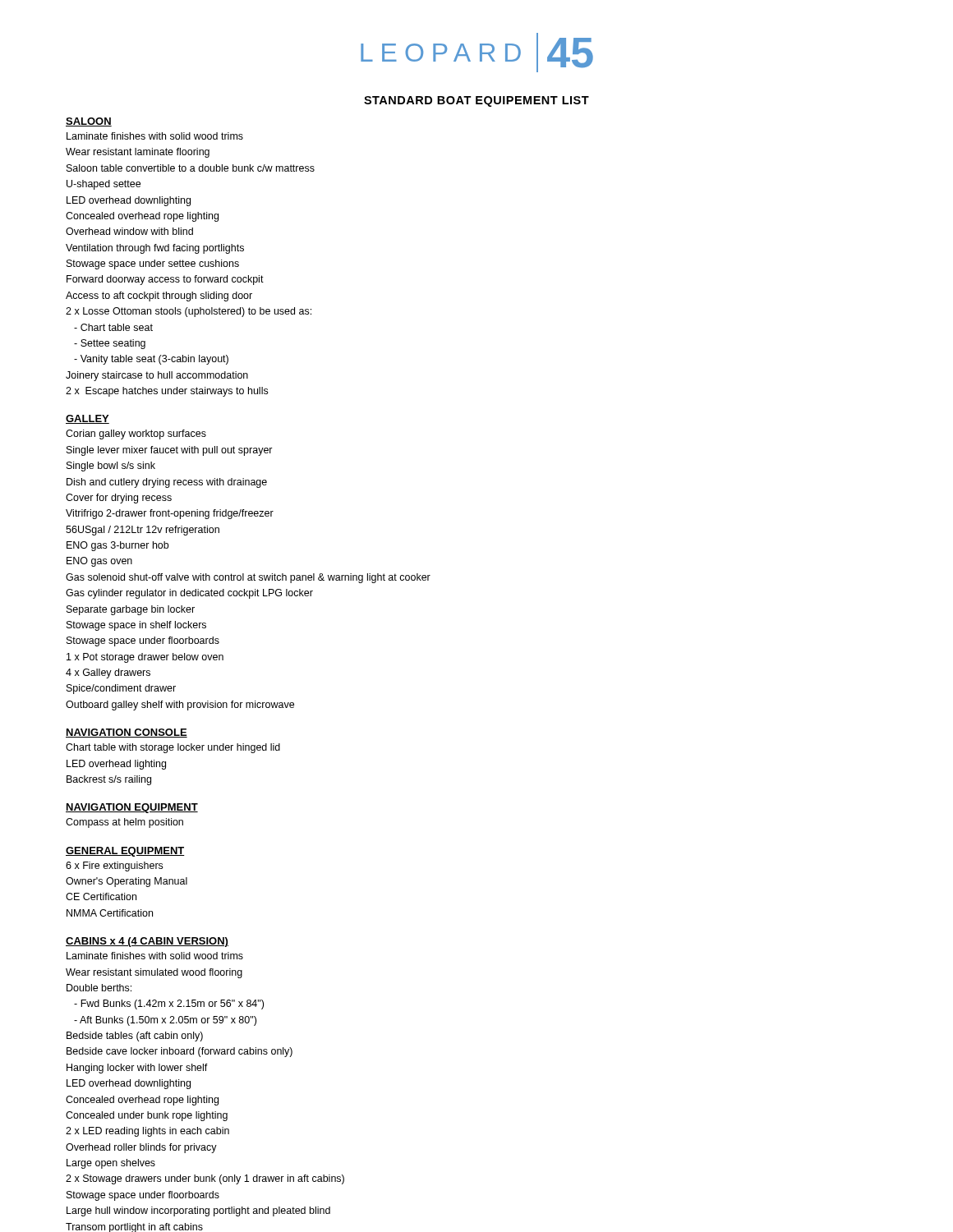Point to "NAVIGATION CONSOLE"

pyautogui.click(x=126, y=732)
